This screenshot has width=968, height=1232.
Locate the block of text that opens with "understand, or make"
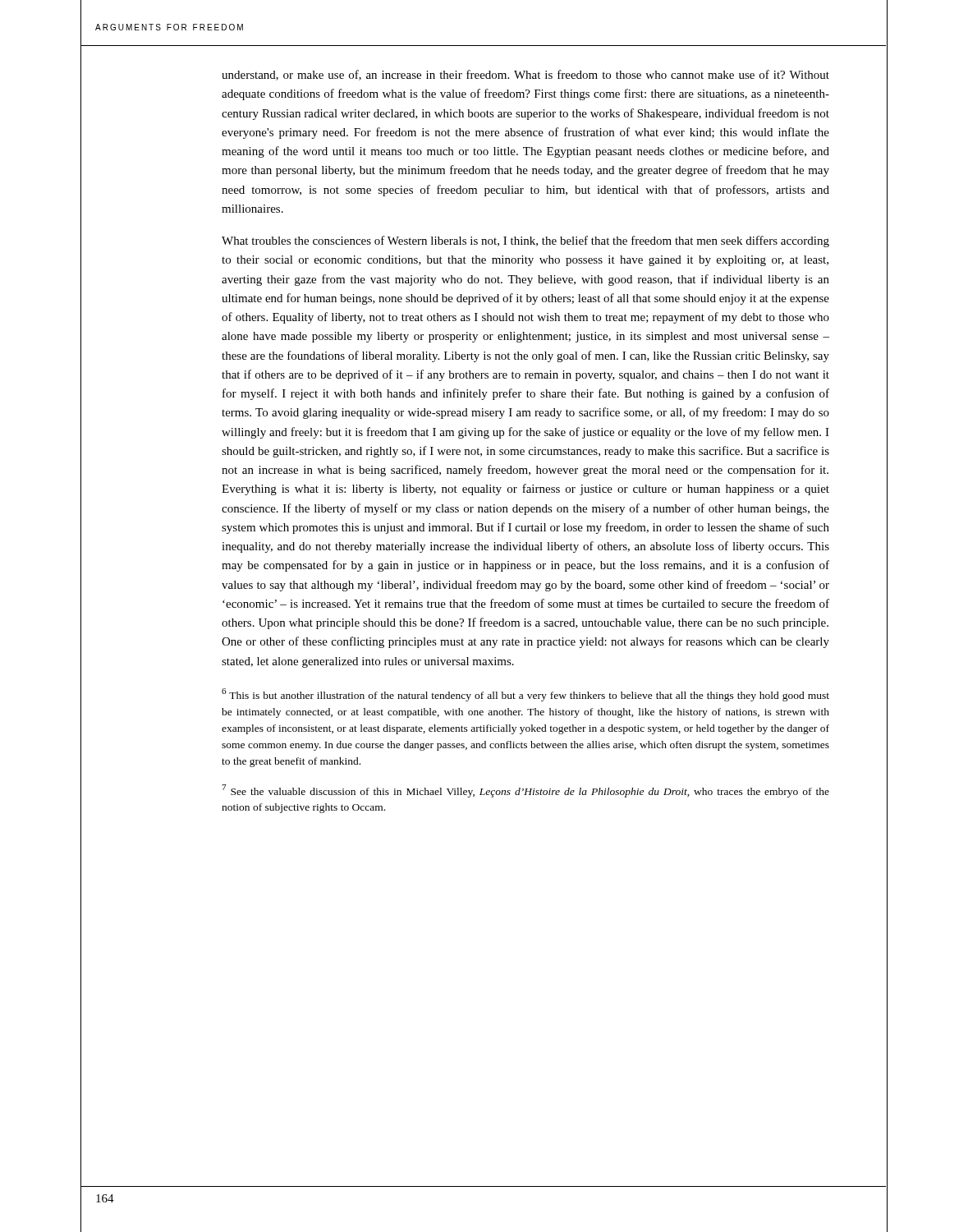pos(525,142)
